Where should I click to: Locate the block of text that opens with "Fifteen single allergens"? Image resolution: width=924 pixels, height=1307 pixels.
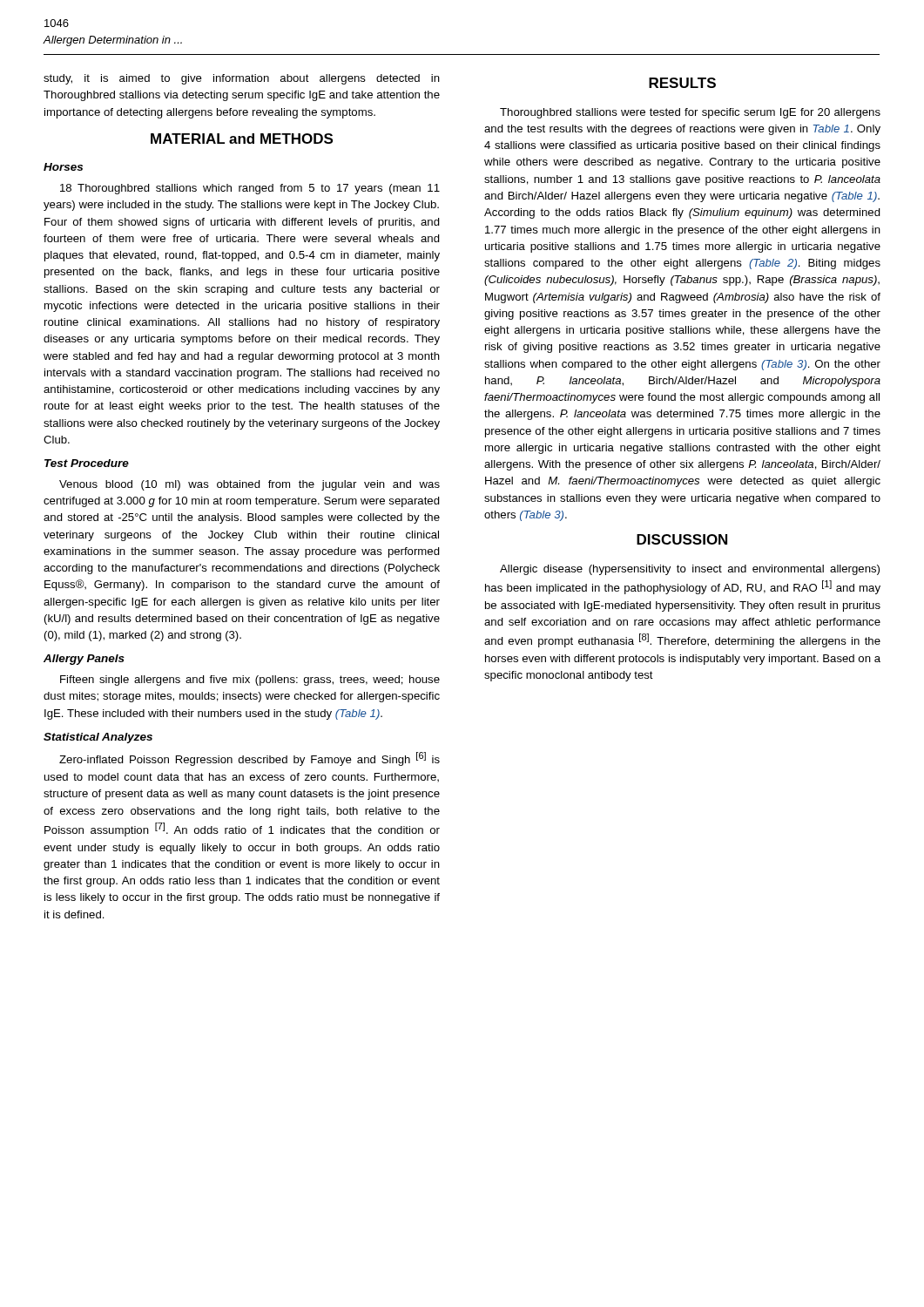coord(242,696)
